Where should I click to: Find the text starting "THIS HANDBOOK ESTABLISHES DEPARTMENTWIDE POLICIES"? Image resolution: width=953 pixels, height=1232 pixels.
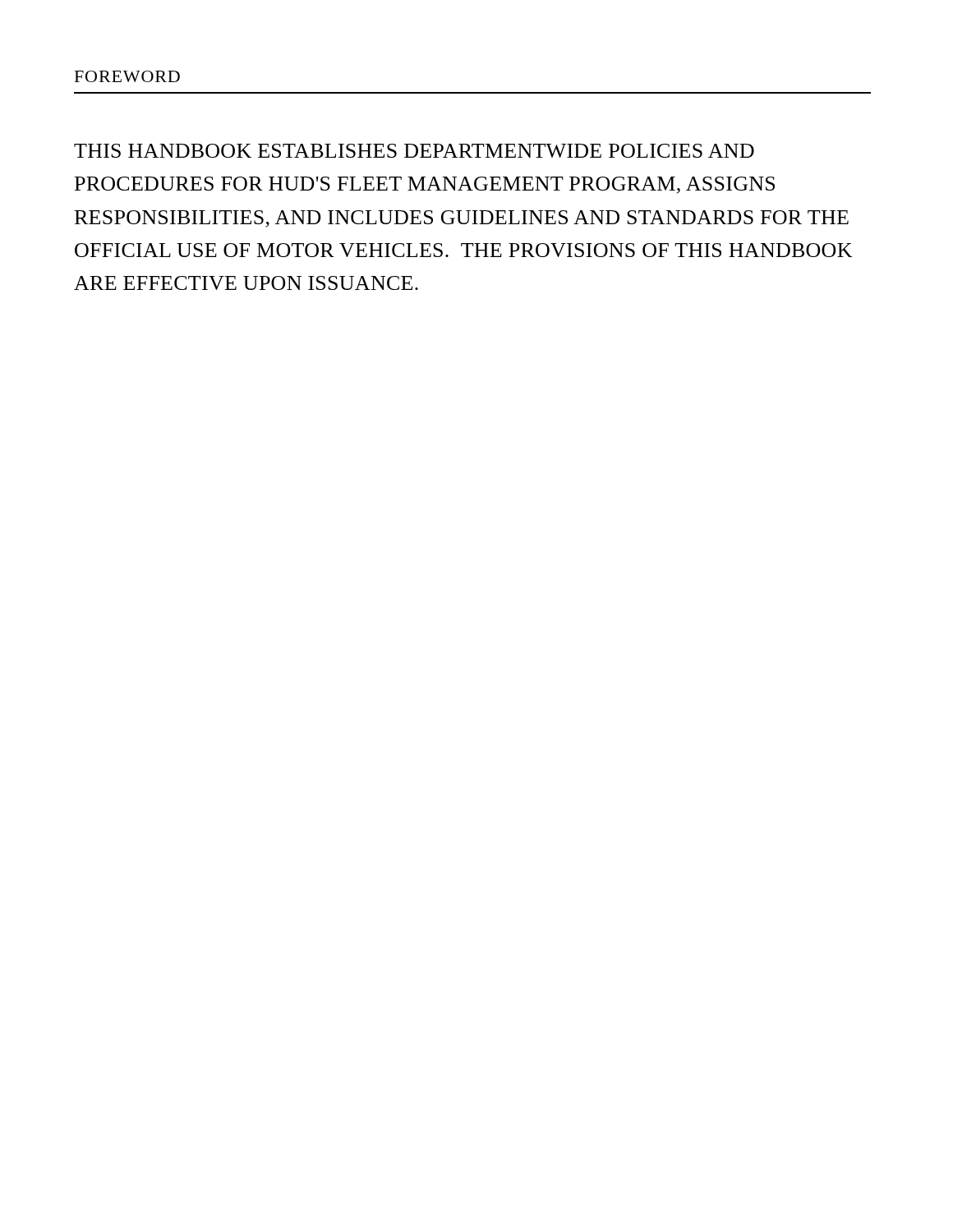coord(463,217)
